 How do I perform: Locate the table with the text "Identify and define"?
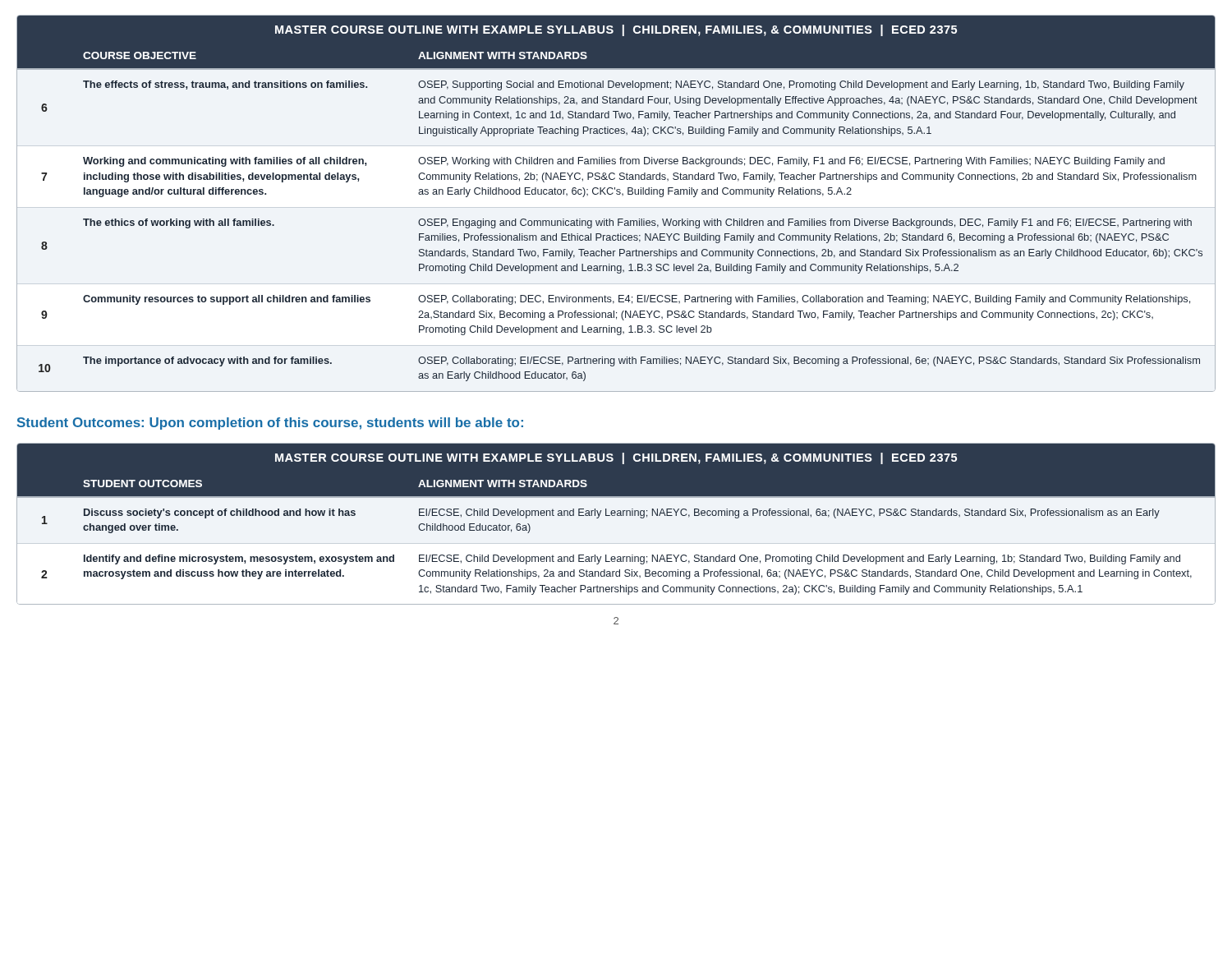click(x=616, y=524)
